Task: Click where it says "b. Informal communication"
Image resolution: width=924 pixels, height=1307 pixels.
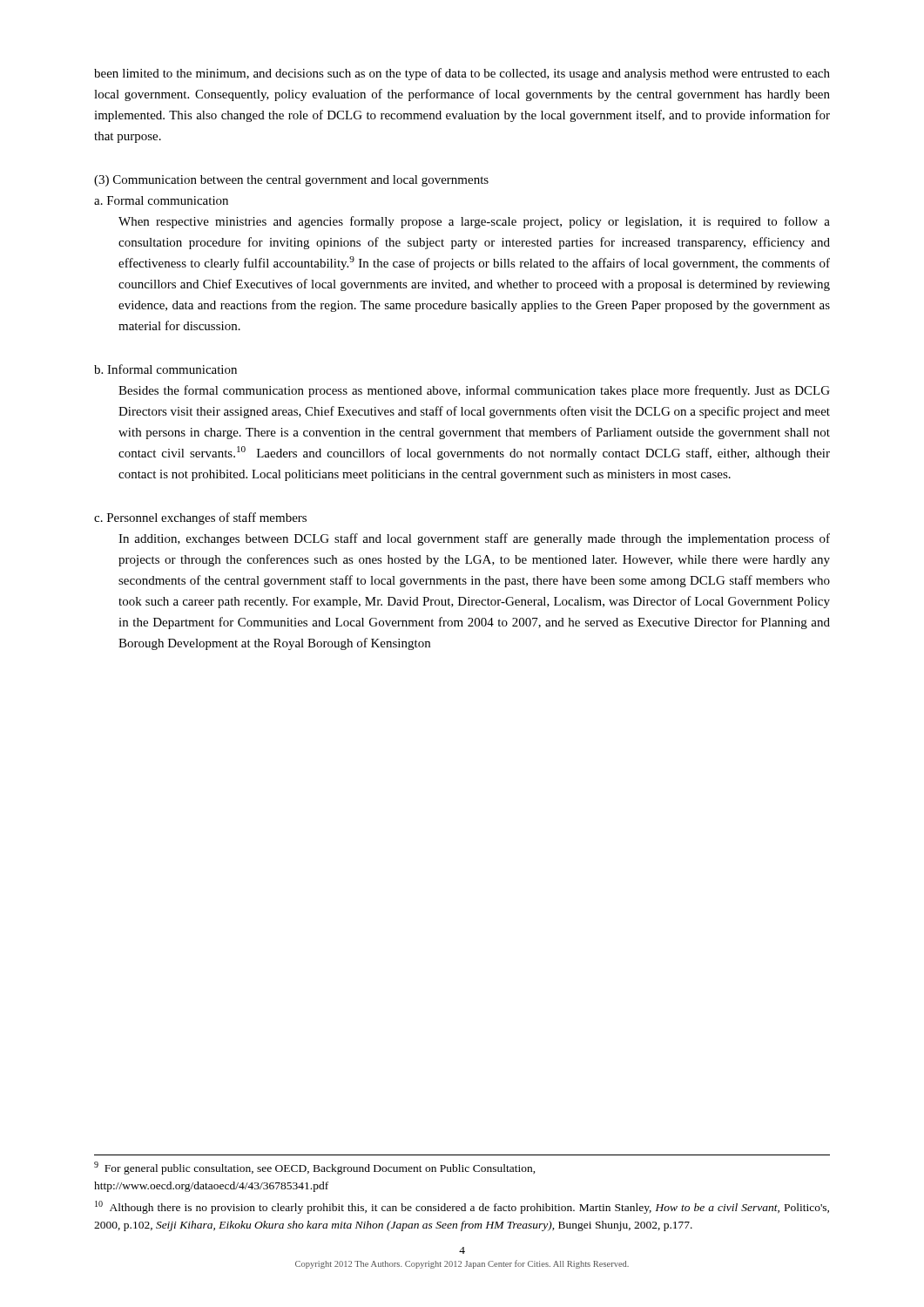Action: (x=165, y=369)
